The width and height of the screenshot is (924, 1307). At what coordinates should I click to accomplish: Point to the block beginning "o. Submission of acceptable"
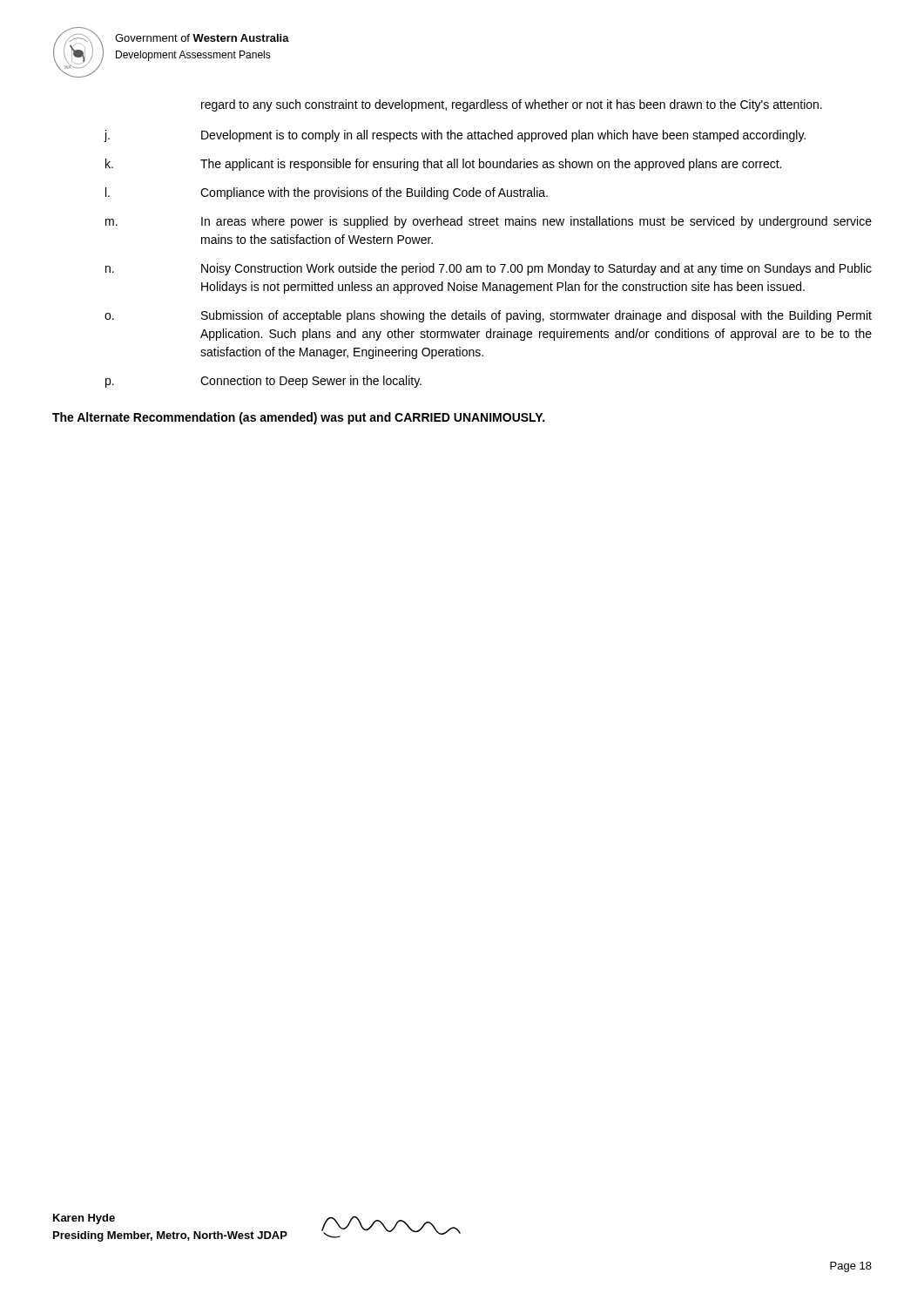click(462, 334)
